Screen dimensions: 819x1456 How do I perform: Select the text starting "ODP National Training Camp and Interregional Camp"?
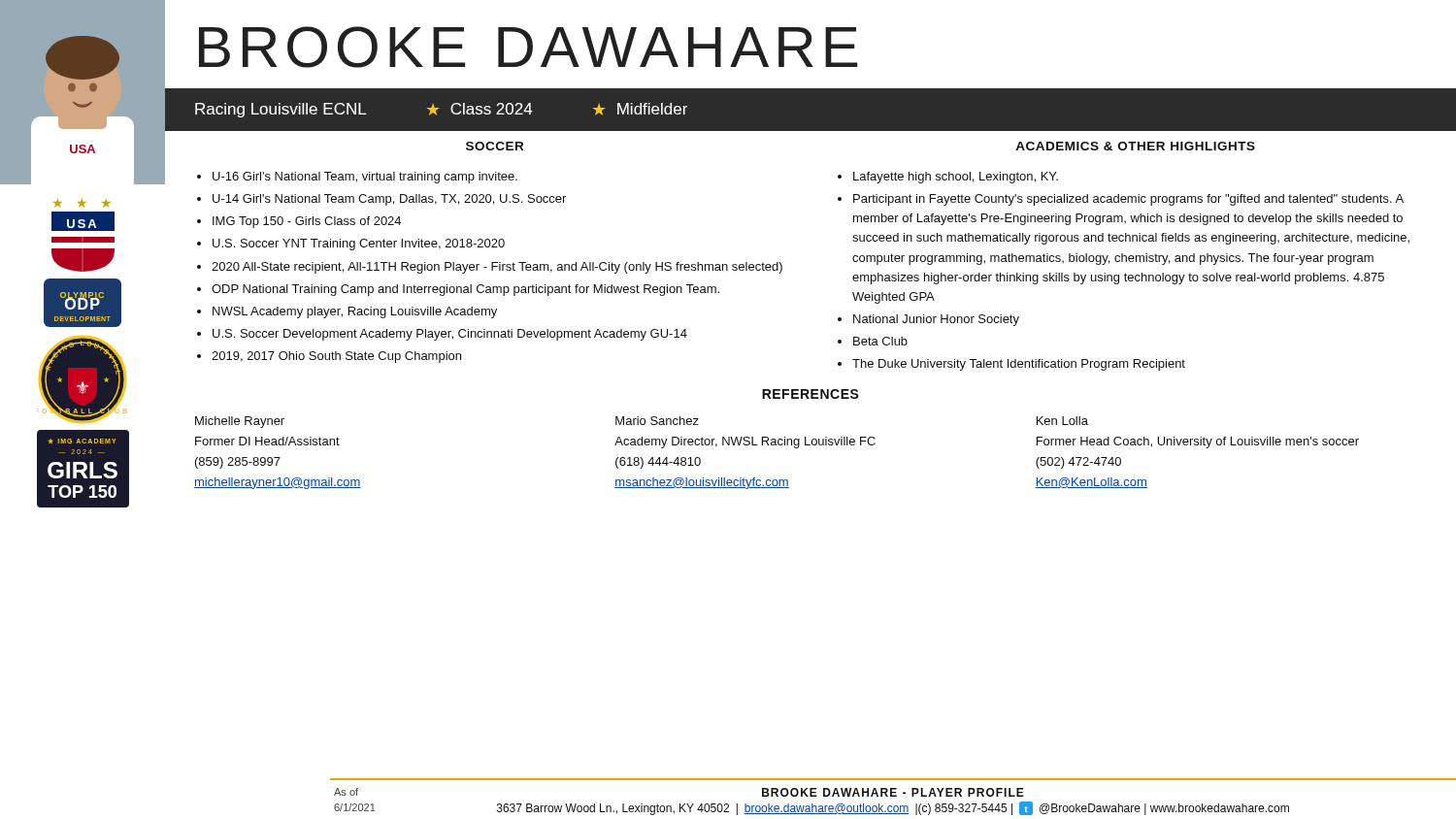[466, 288]
